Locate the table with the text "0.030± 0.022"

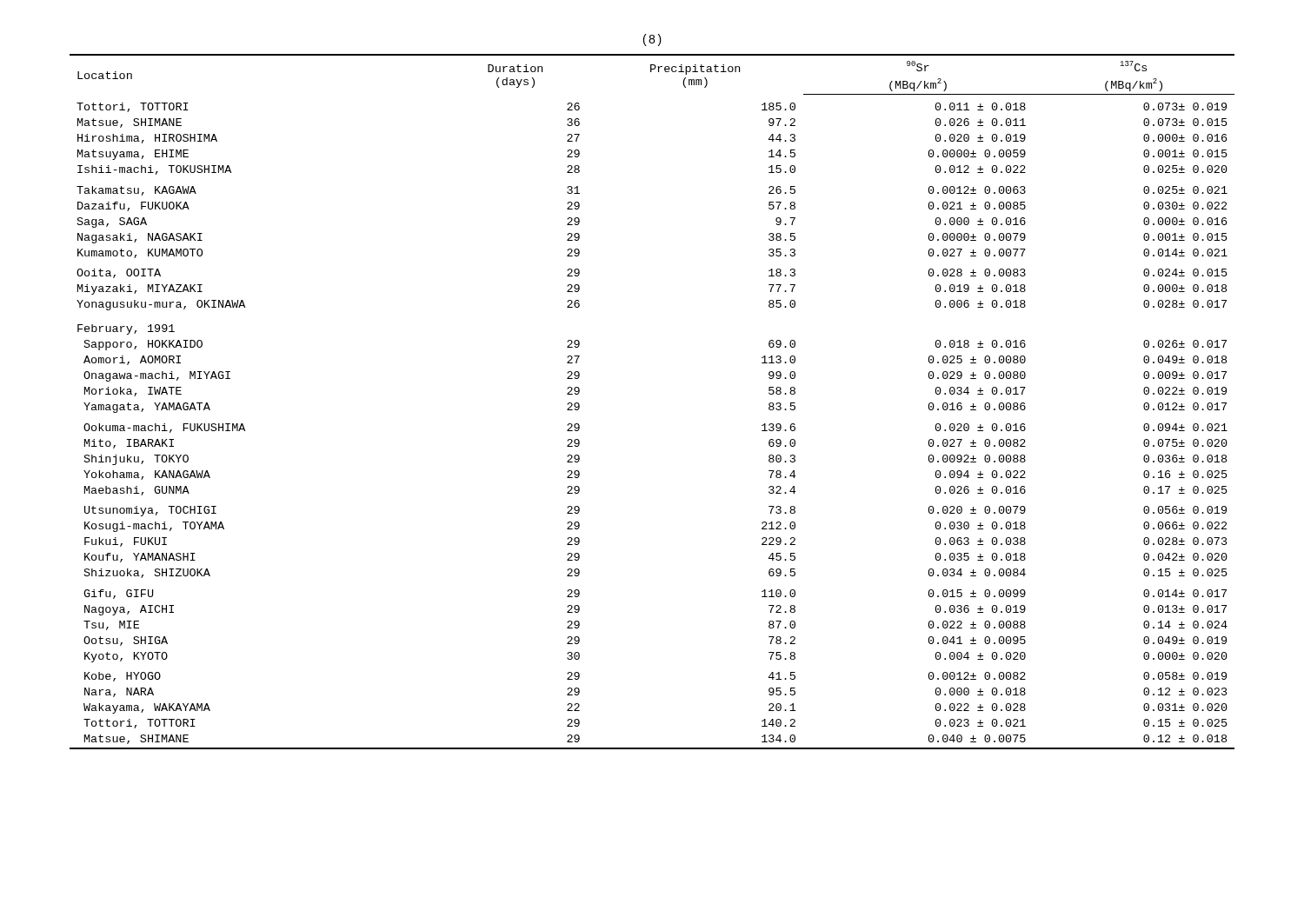pyautogui.click(x=652, y=402)
